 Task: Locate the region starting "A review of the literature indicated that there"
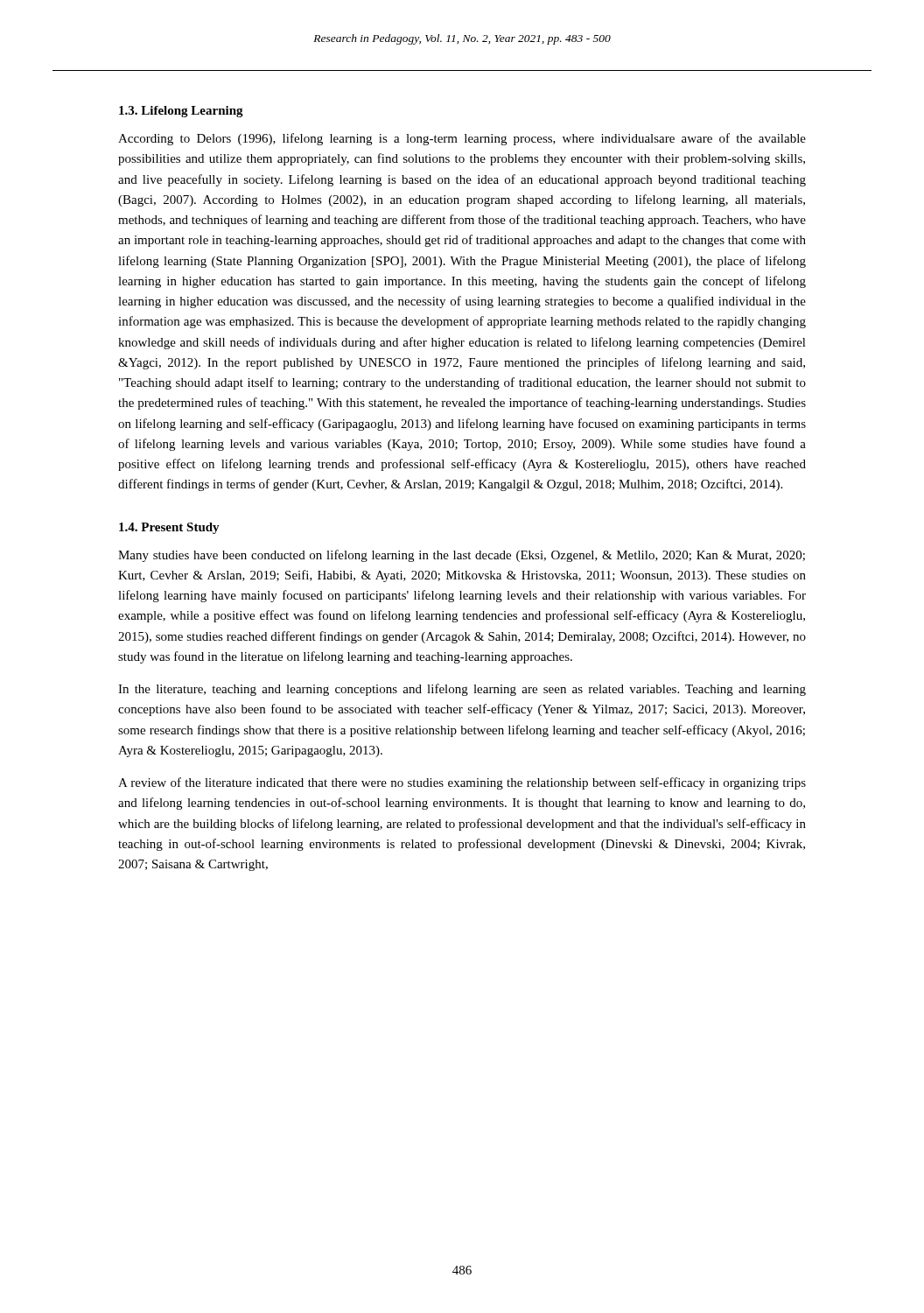[462, 823]
